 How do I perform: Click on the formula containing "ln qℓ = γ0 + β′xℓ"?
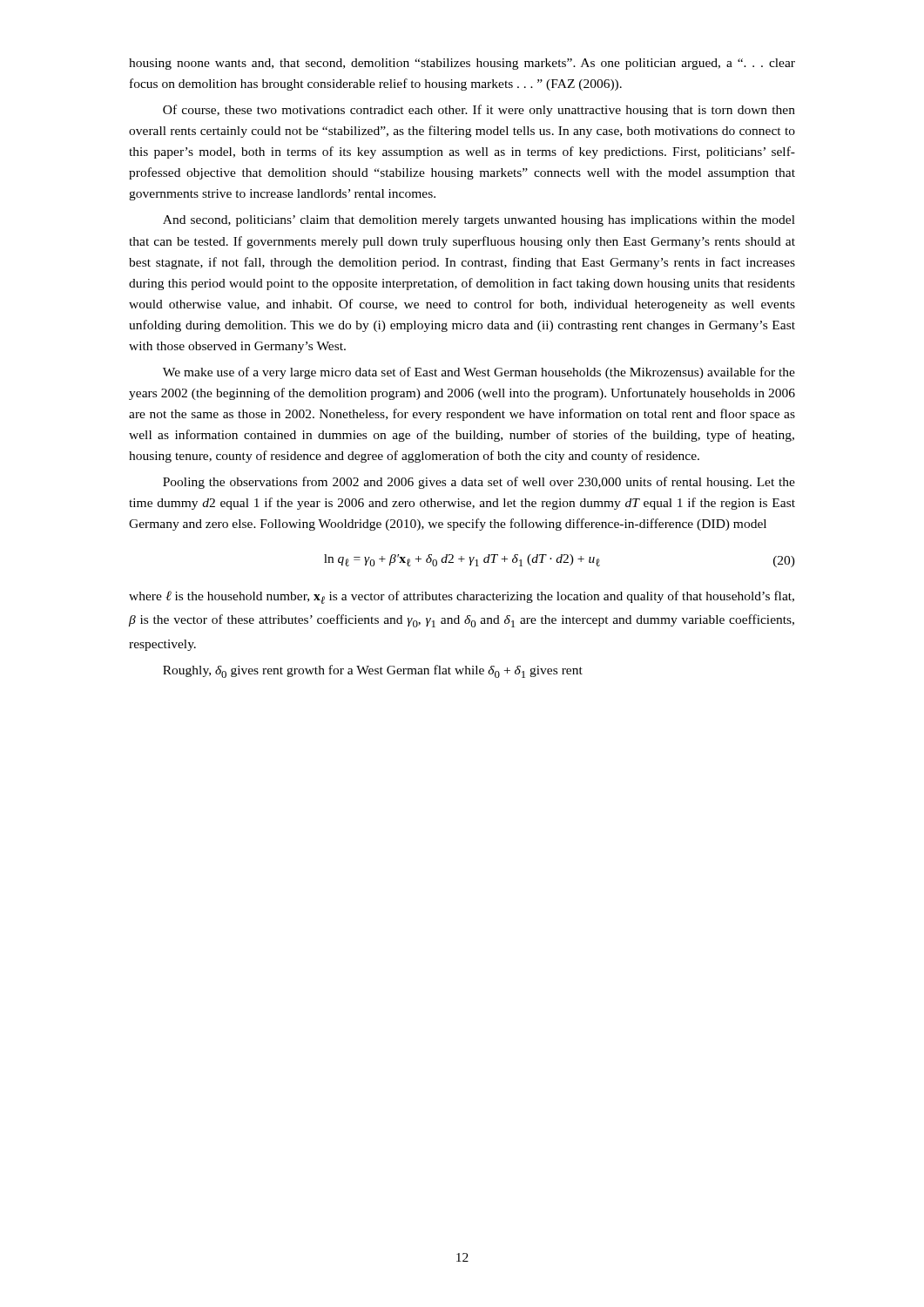[x=462, y=560]
